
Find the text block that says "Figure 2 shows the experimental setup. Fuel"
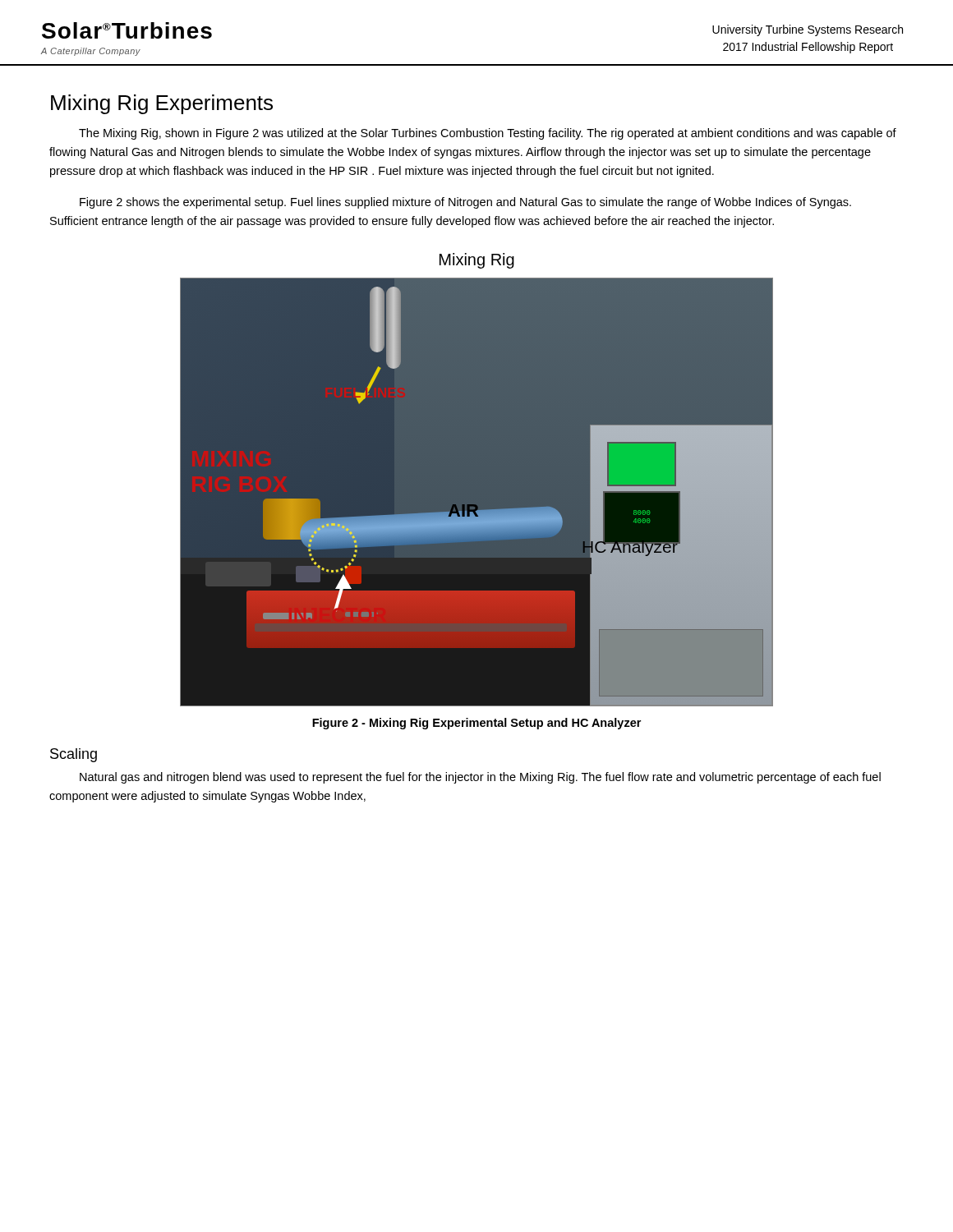coord(476,212)
